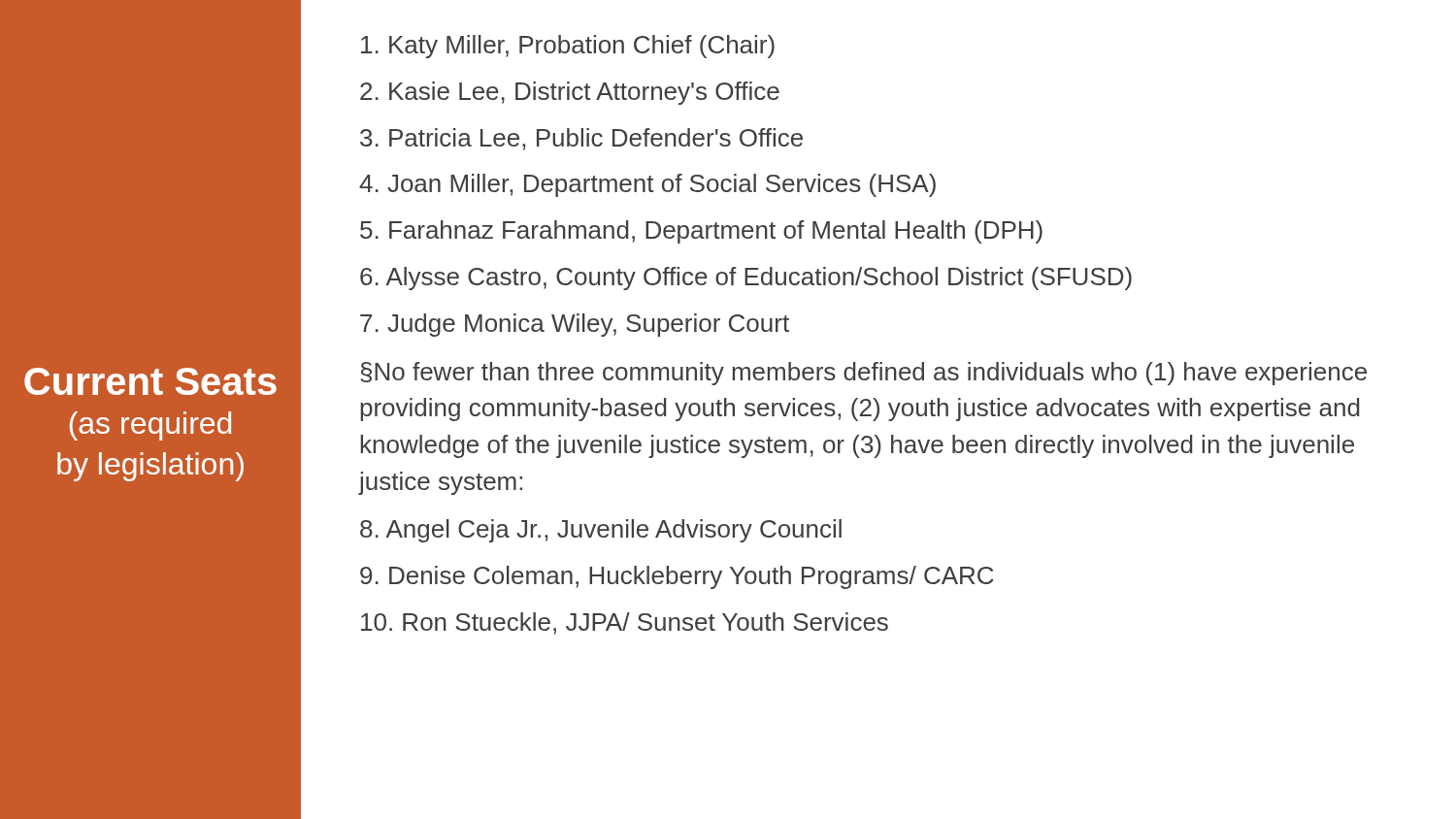The width and height of the screenshot is (1456, 819).
Task: Click on the list item that reads "Katy Miller, Probation Chief (Chair)"
Action: [567, 45]
